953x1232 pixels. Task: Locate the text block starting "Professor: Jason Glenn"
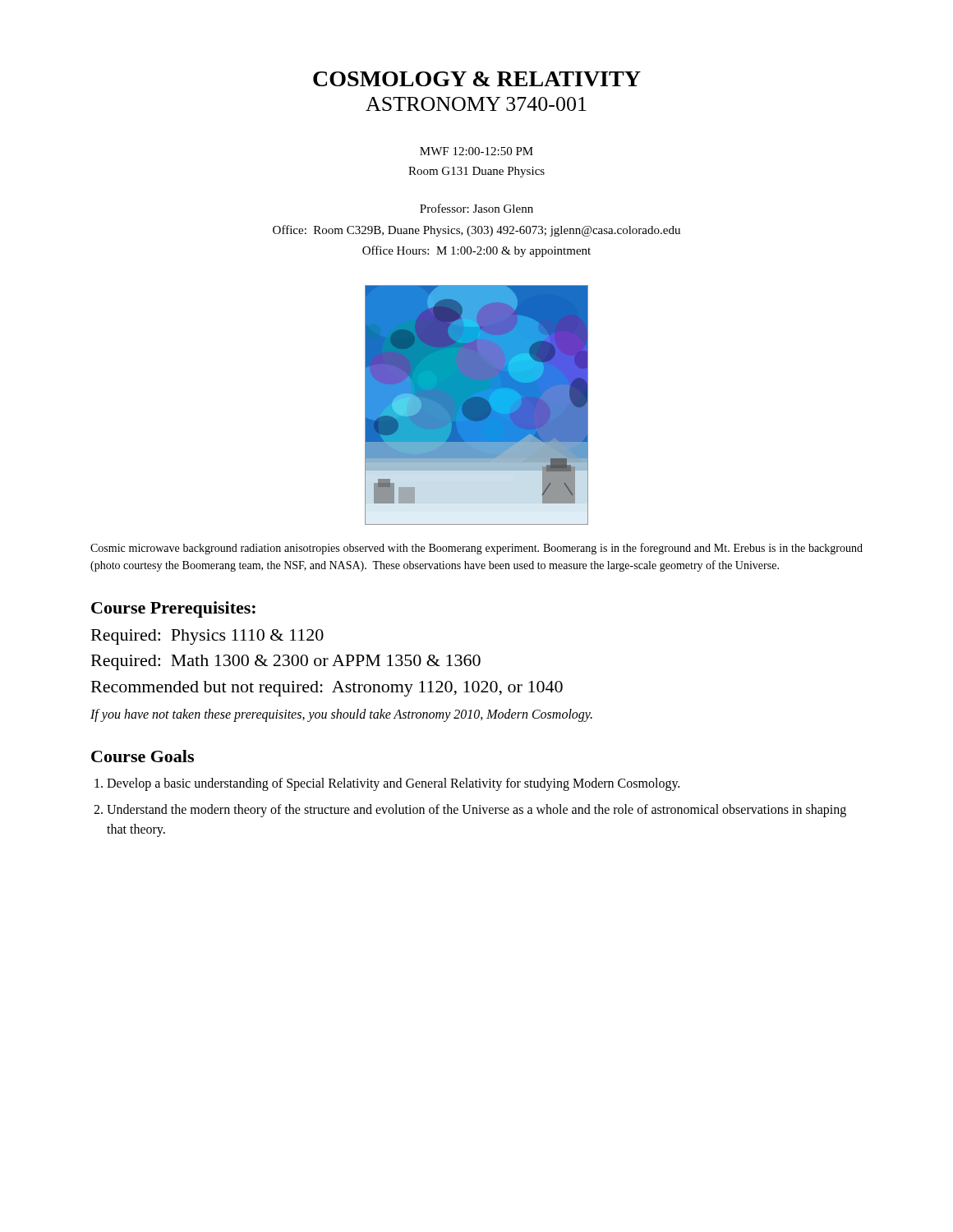(476, 230)
